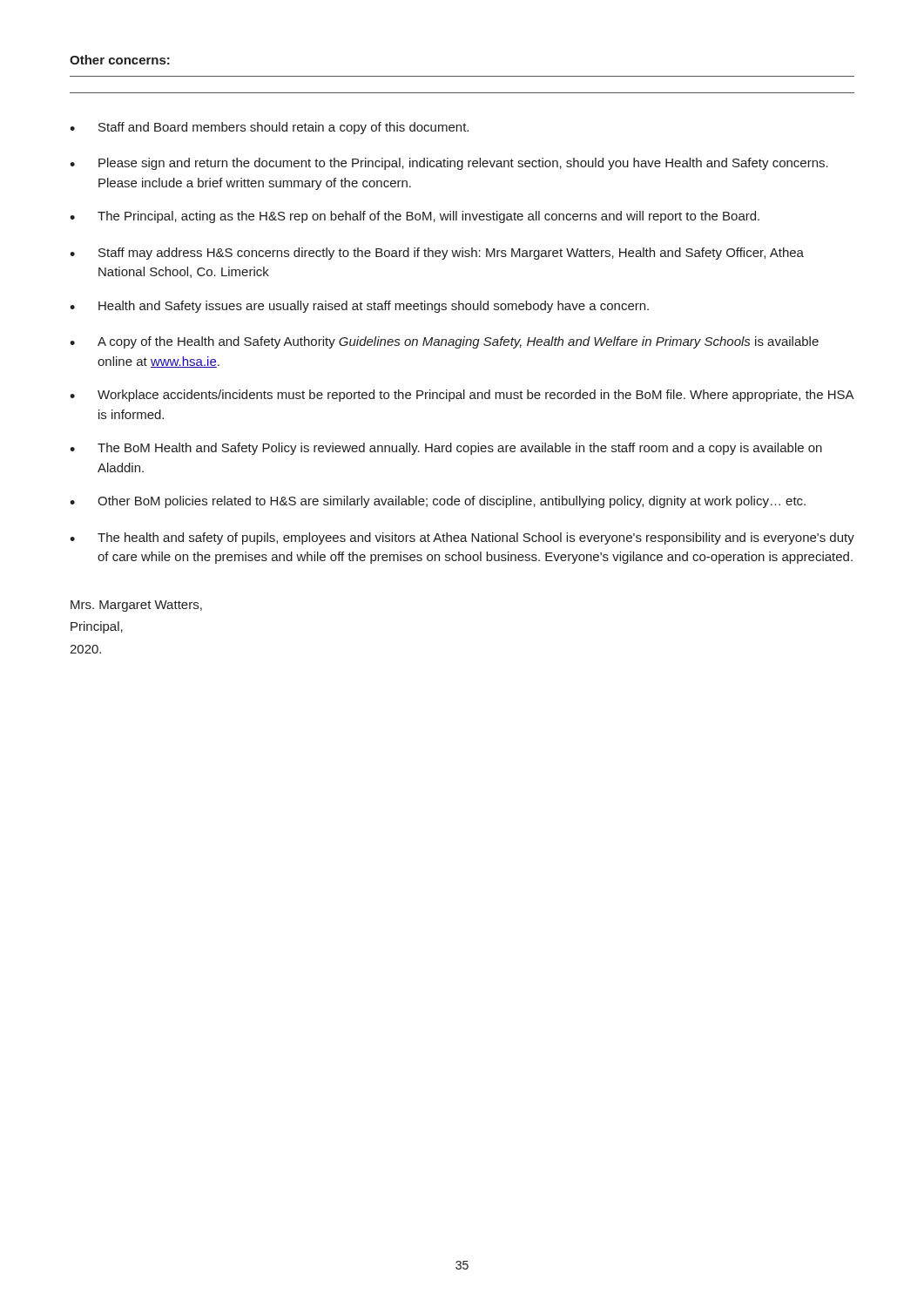Find the list item that reads "• The BoM"
The height and width of the screenshot is (1307, 924).
point(462,458)
